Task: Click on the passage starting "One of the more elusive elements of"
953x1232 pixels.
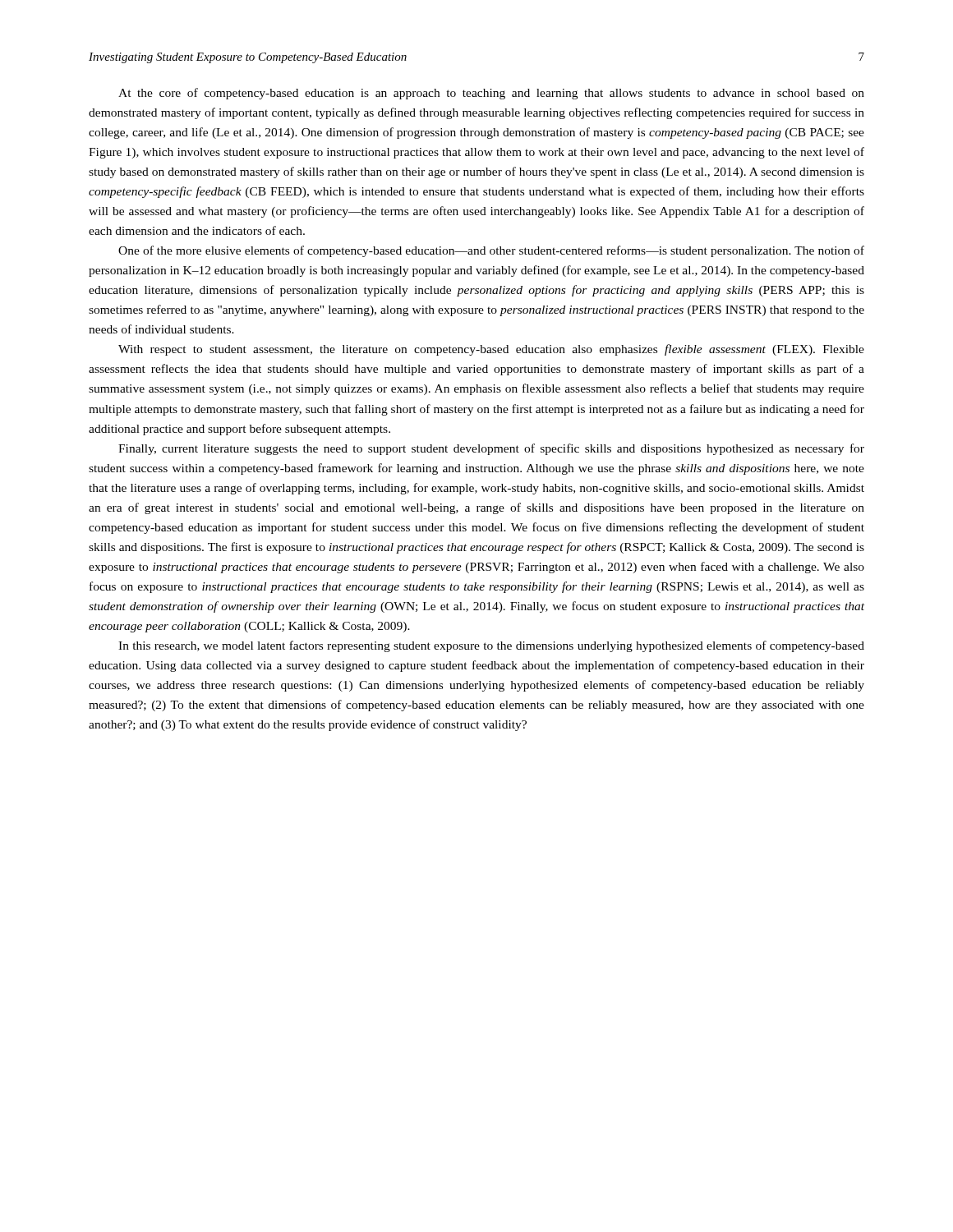Action: (476, 290)
